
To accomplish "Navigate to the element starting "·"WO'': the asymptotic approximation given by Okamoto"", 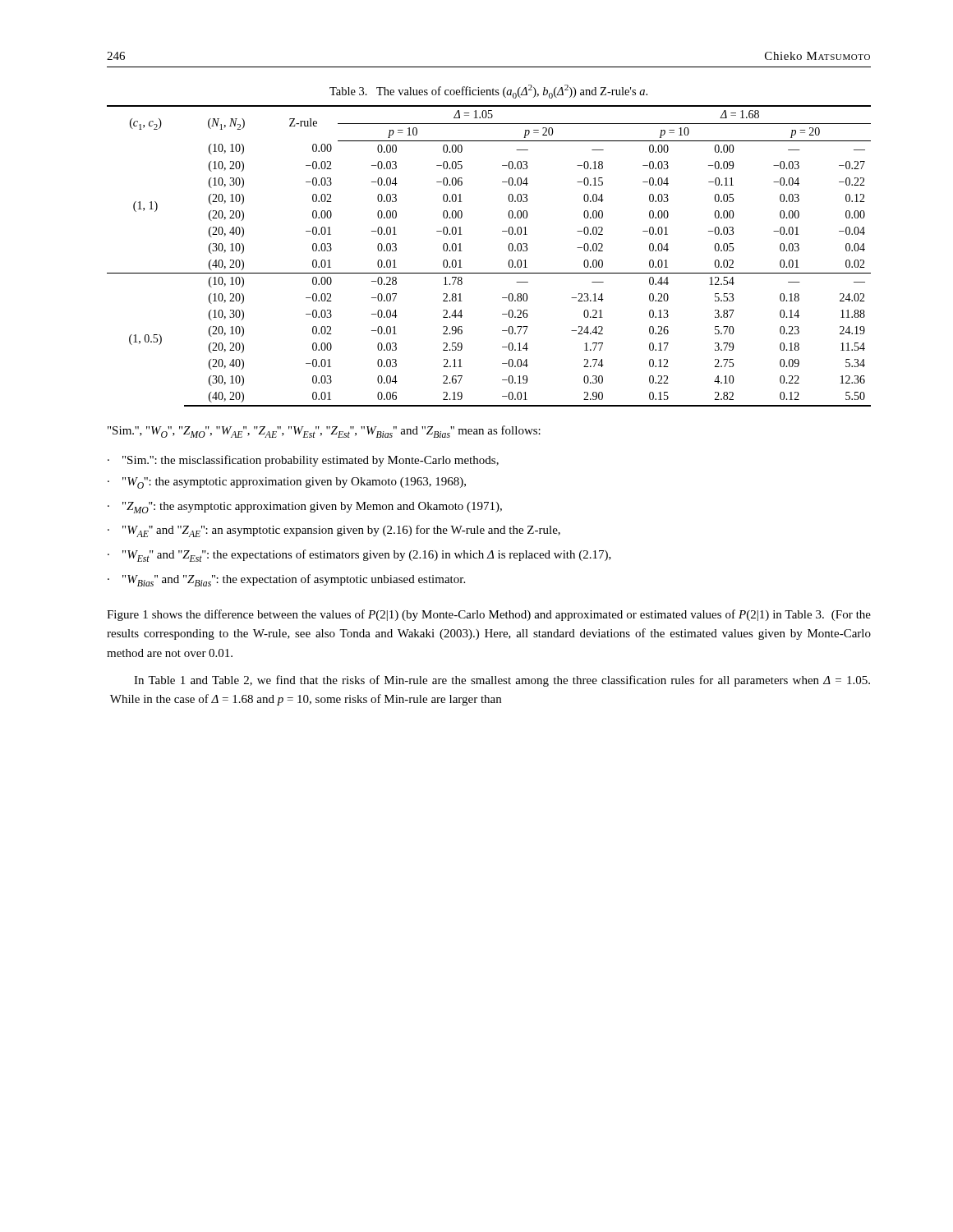I will [x=287, y=483].
